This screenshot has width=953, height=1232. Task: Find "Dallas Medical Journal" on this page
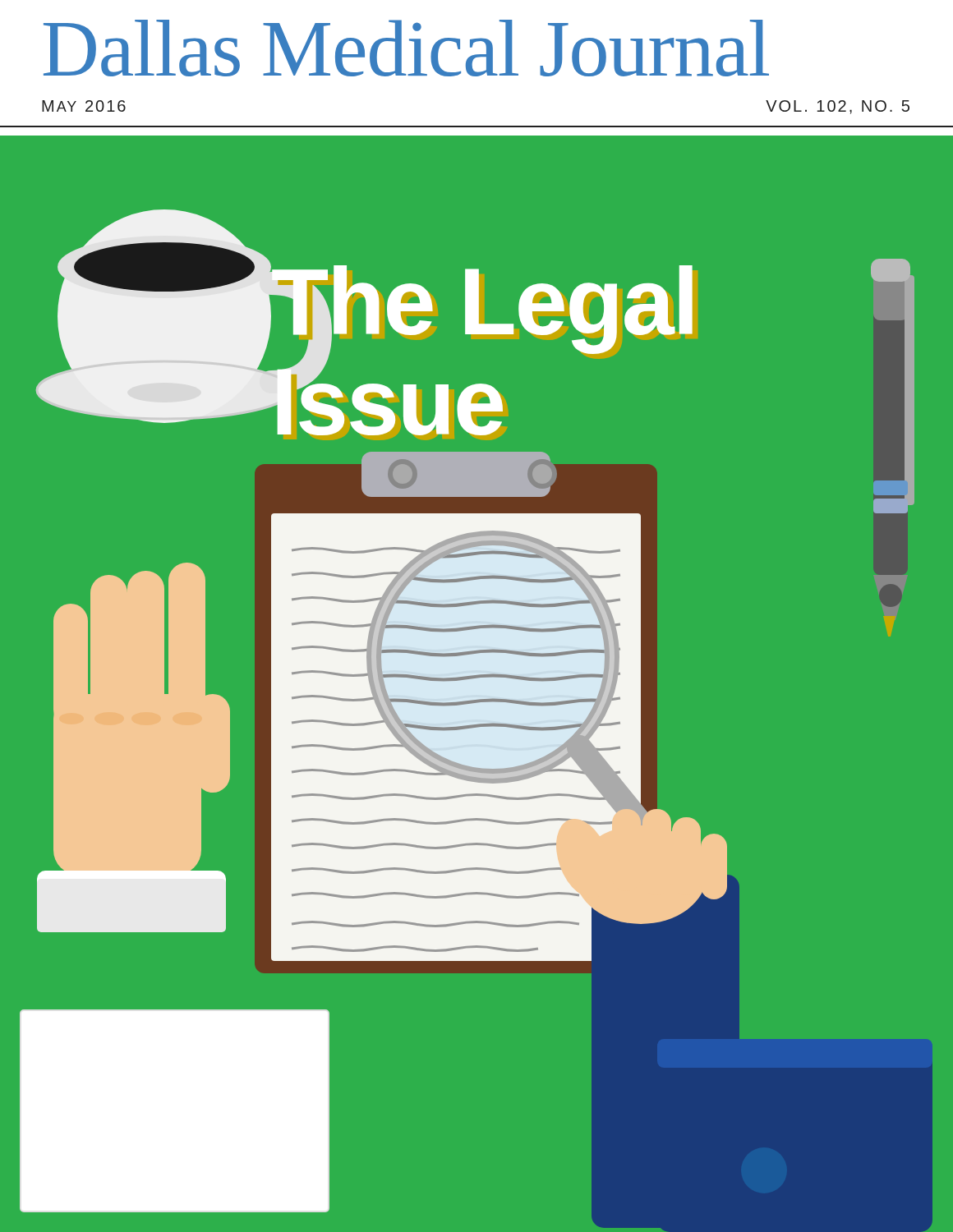405,48
